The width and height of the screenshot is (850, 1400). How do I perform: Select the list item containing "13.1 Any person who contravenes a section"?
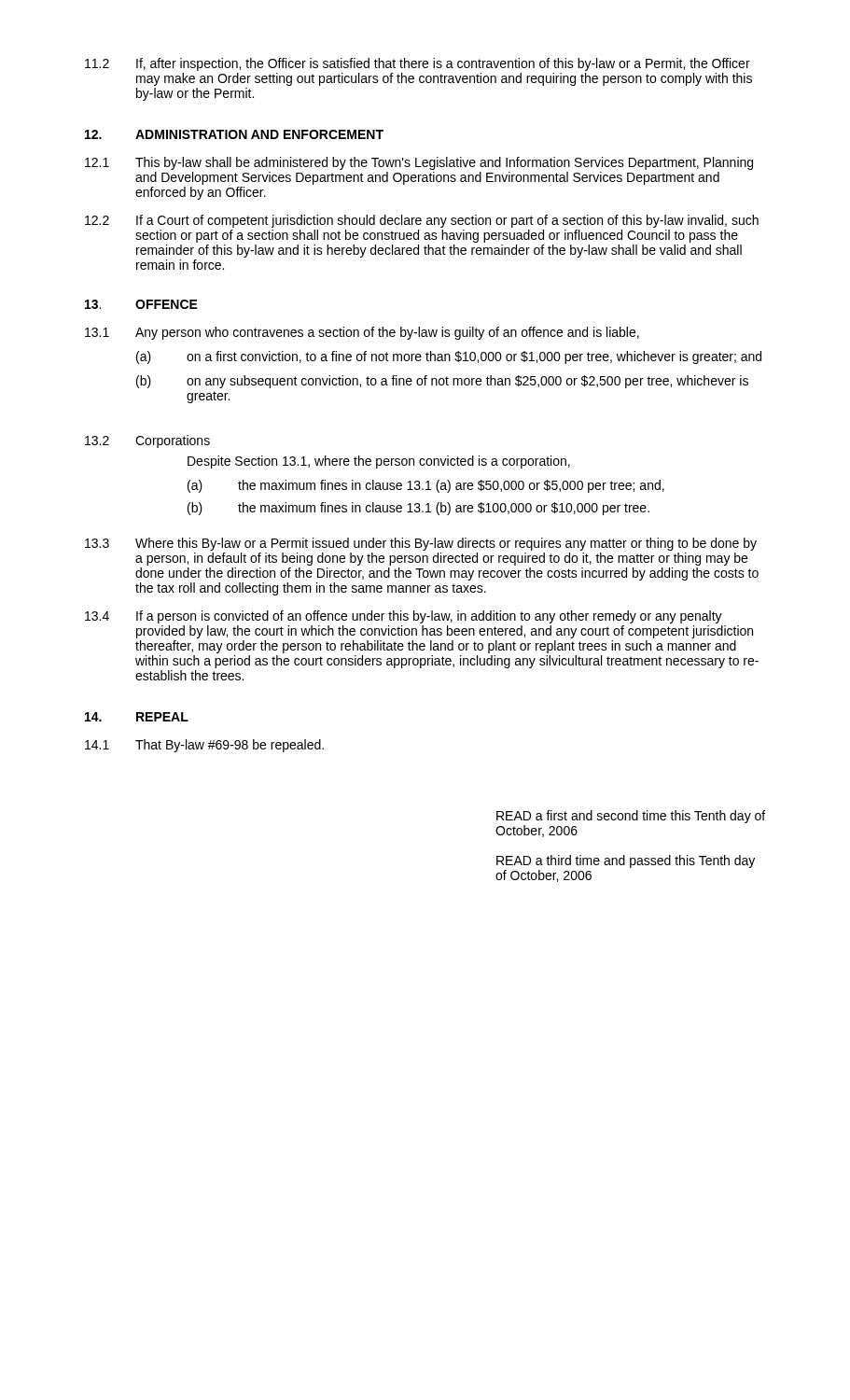pyautogui.click(x=425, y=332)
